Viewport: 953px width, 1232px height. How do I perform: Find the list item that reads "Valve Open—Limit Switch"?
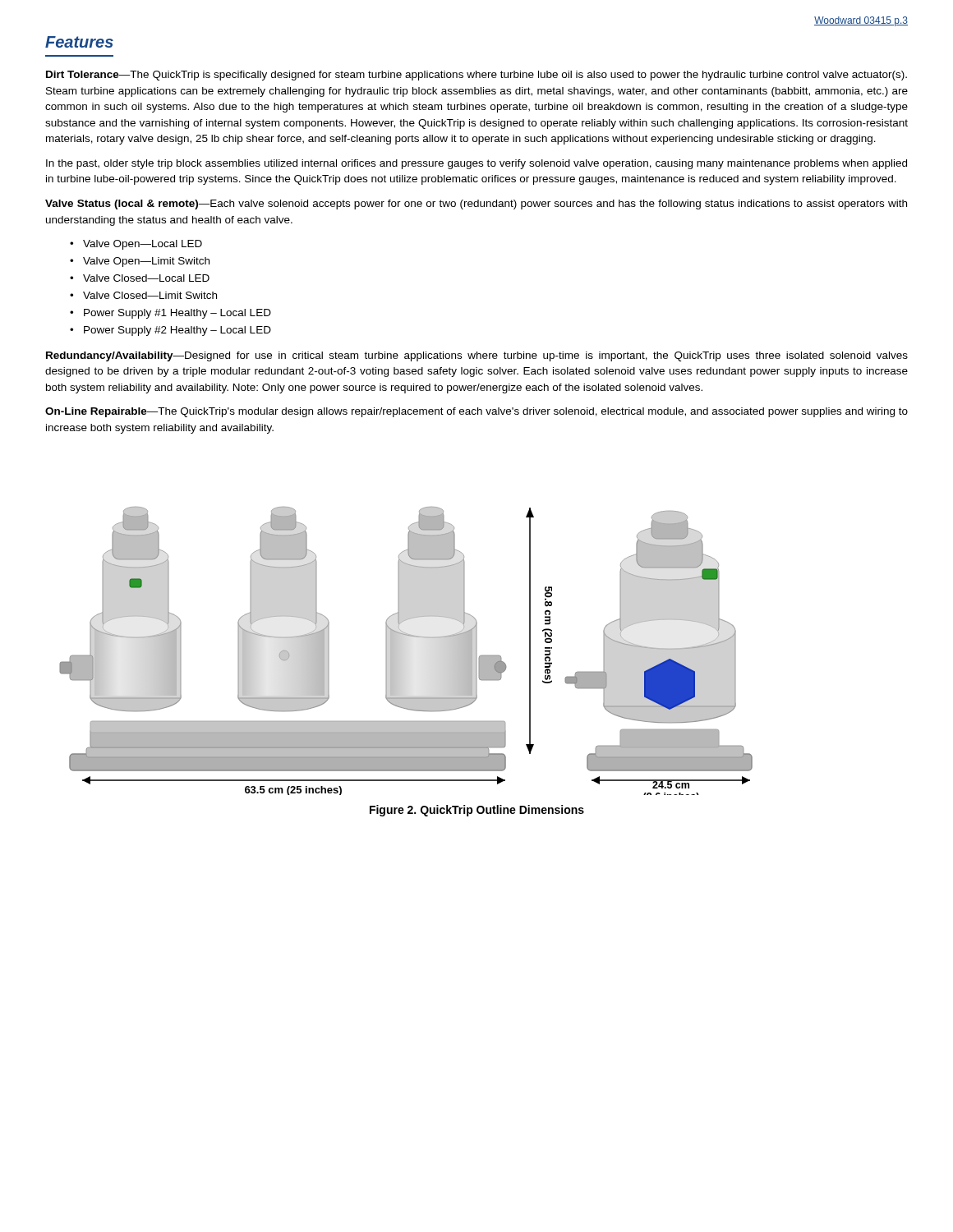pyautogui.click(x=147, y=261)
